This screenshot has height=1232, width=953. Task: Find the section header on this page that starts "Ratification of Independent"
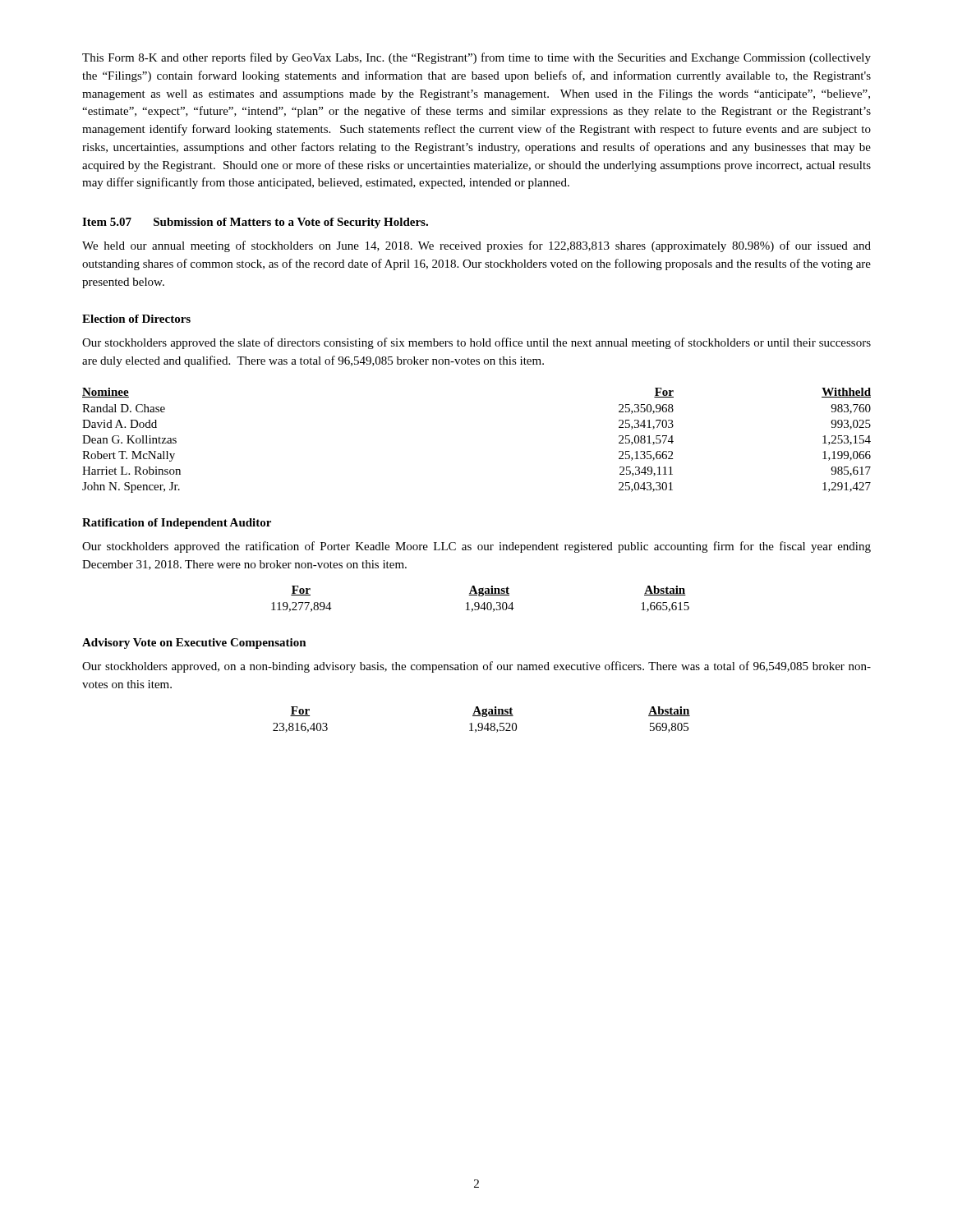177,522
